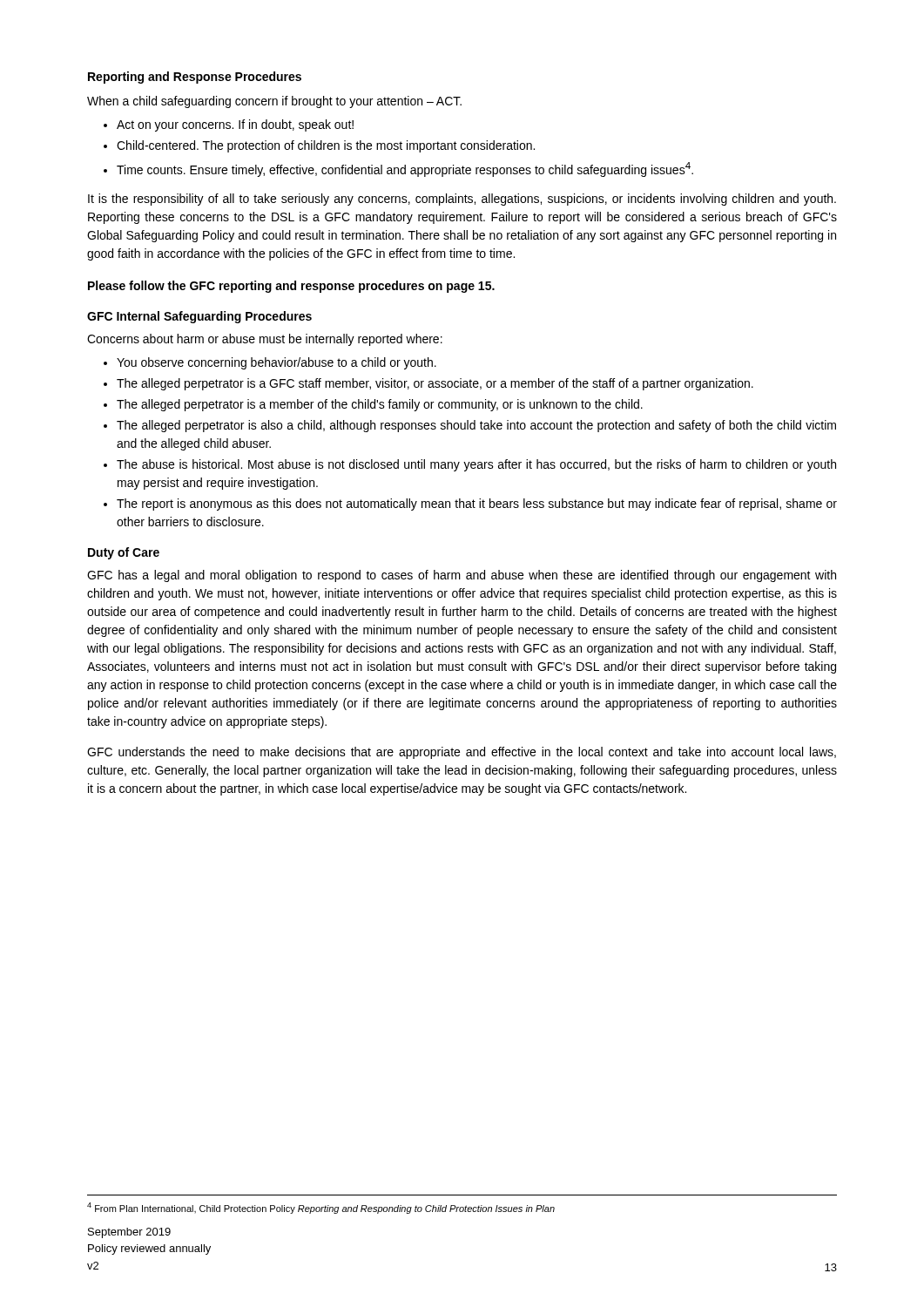Find the block on this page that starts "Act on your concerns. If"

pos(236,125)
